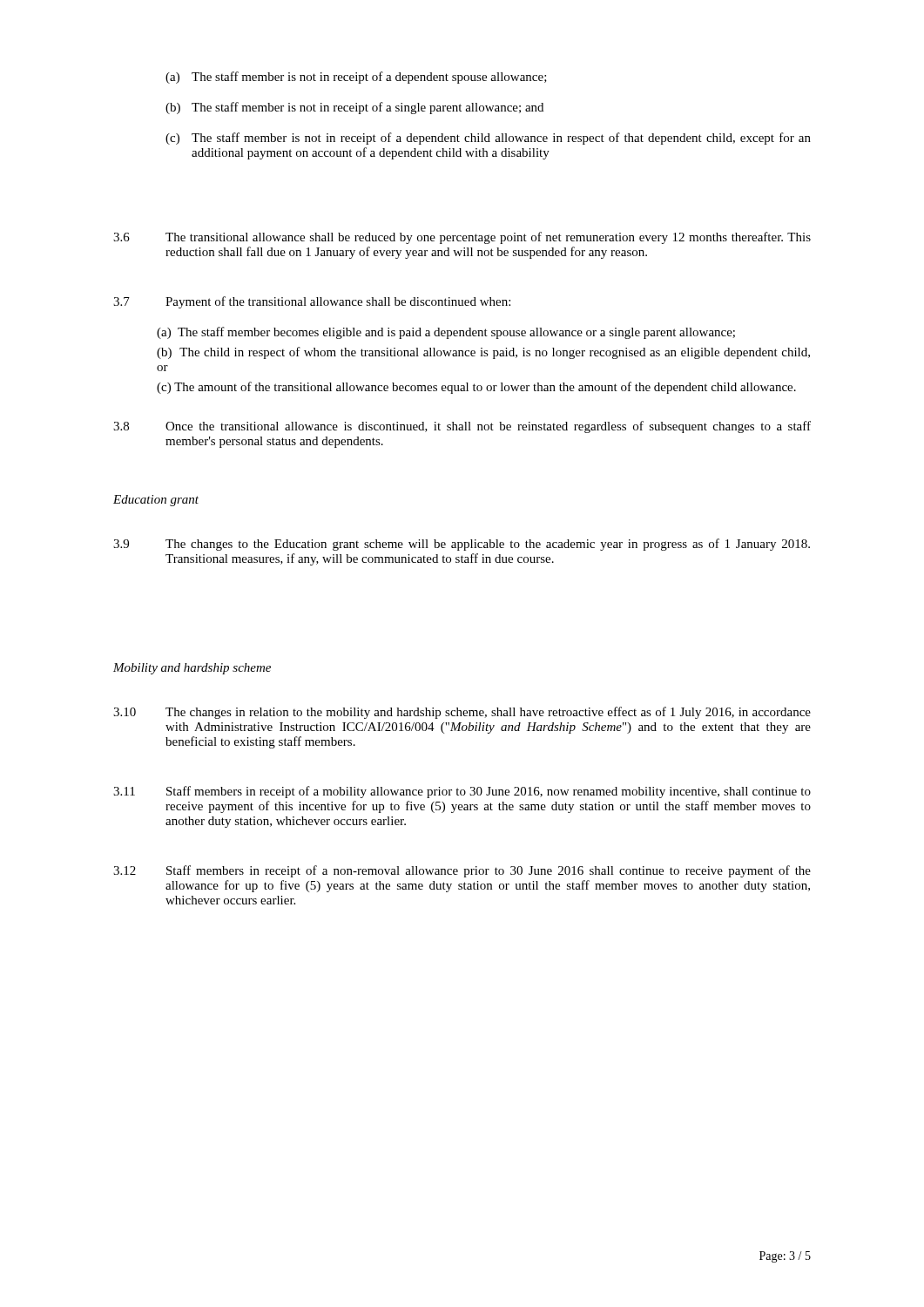Image resolution: width=924 pixels, height=1307 pixels.
Task: Select the block starting "(a) The staff member is"
Action: point(488,115)
